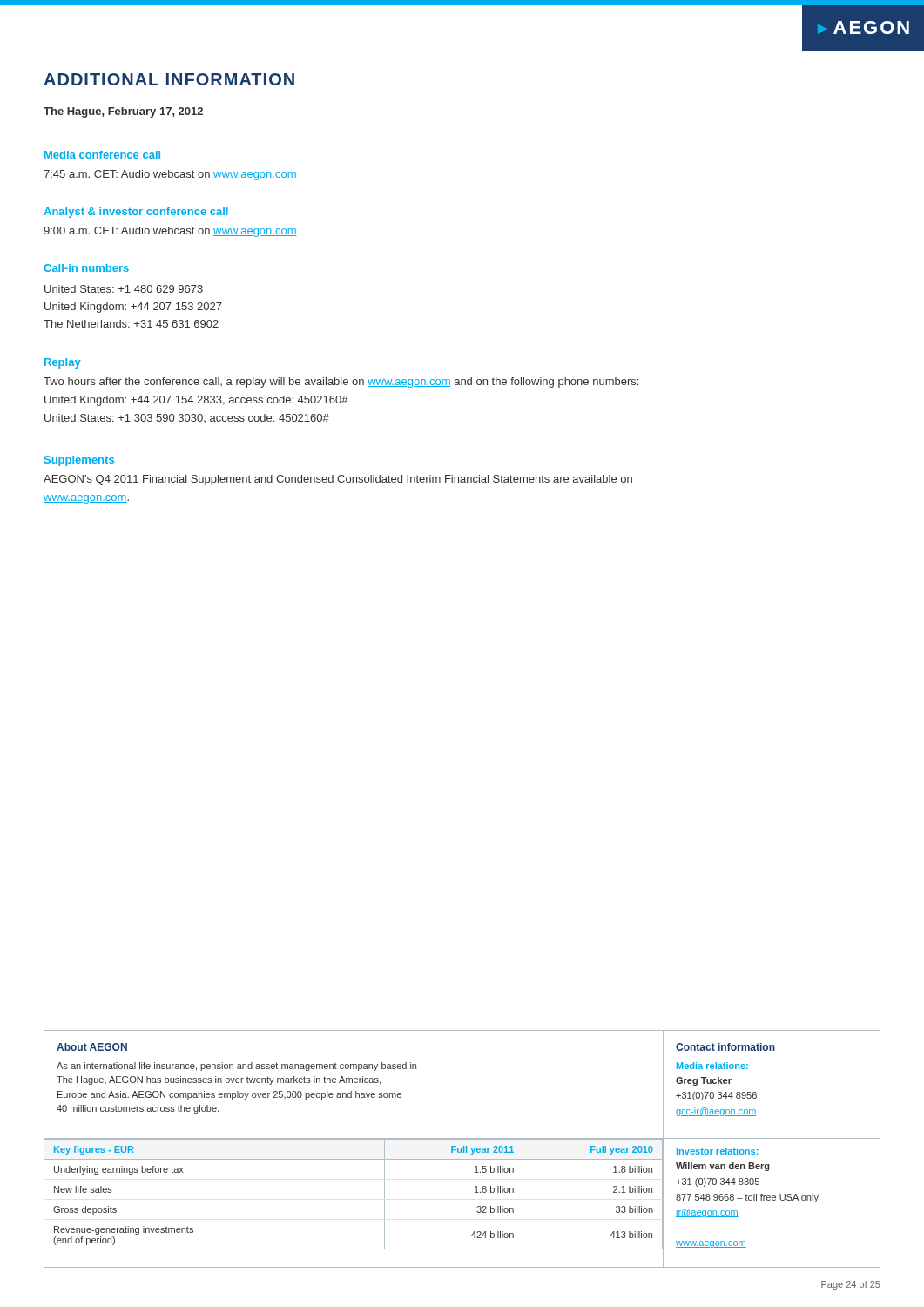Navigate to the passage starting "Two hours after the"

click(342, 399)
